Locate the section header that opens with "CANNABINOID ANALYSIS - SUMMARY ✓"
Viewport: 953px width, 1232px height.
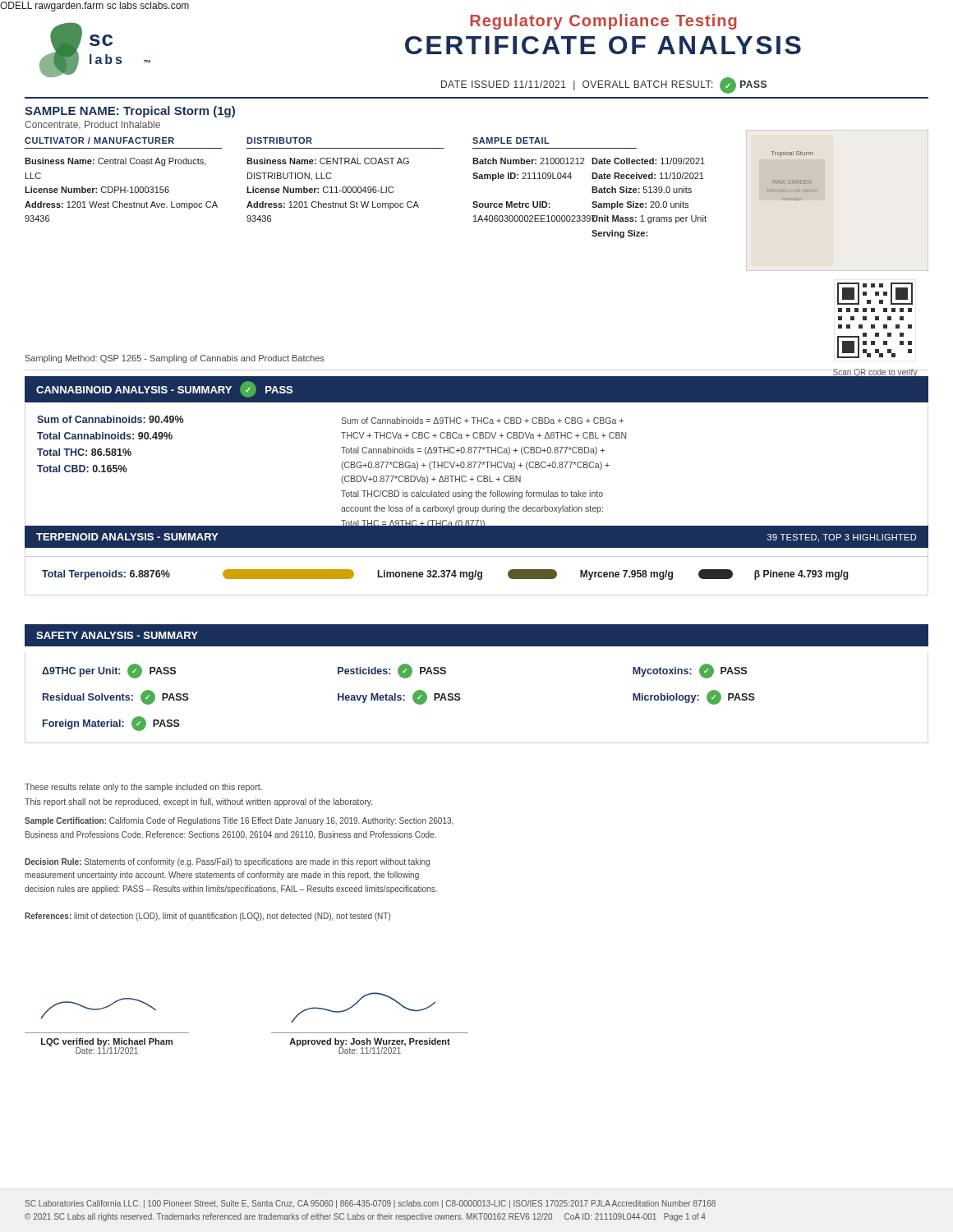(164, 389)
